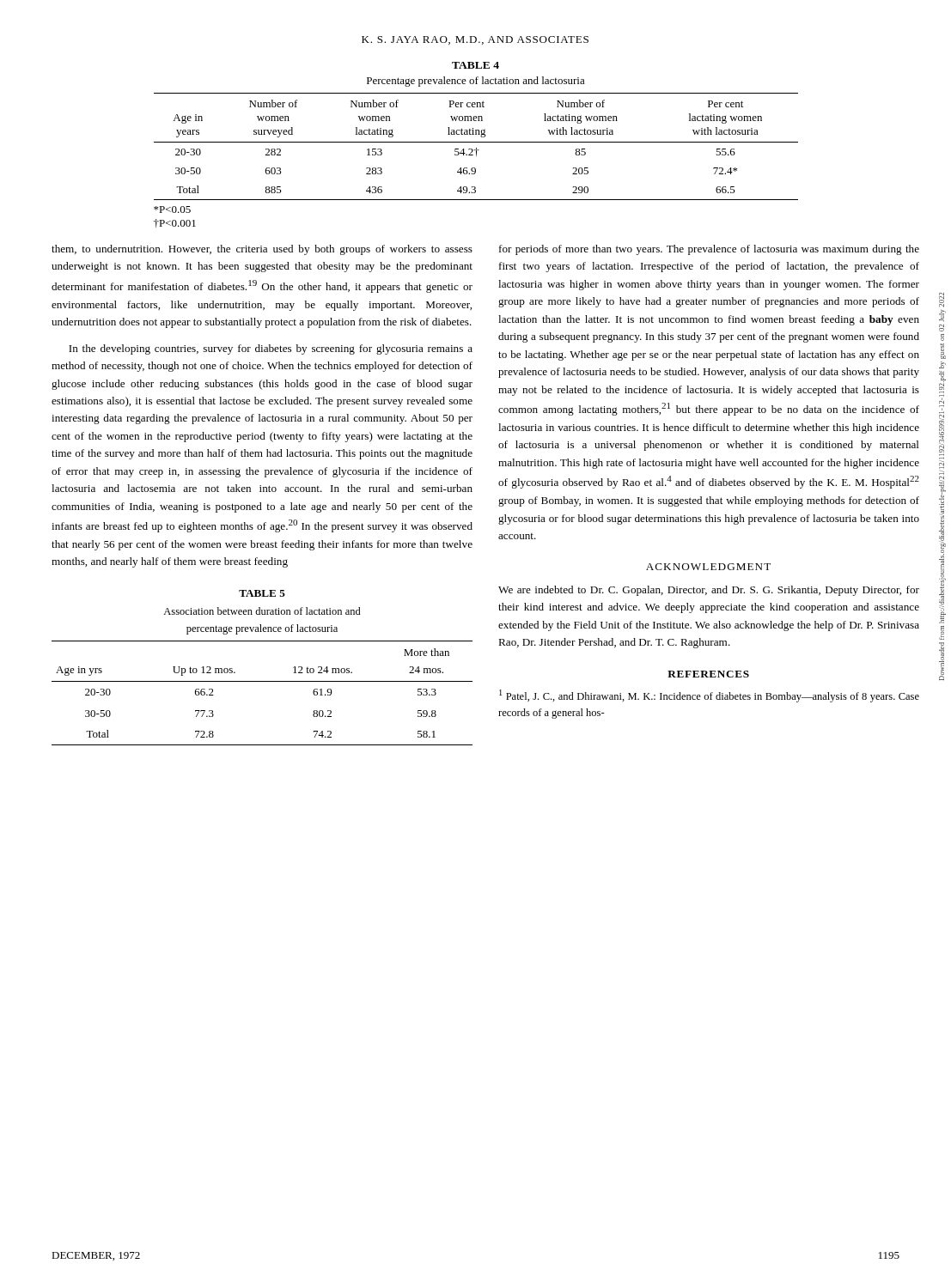951x1288 pixels.
Task: Locate the table with the text "Age in yrs"
Action: [x=262, y=693]
